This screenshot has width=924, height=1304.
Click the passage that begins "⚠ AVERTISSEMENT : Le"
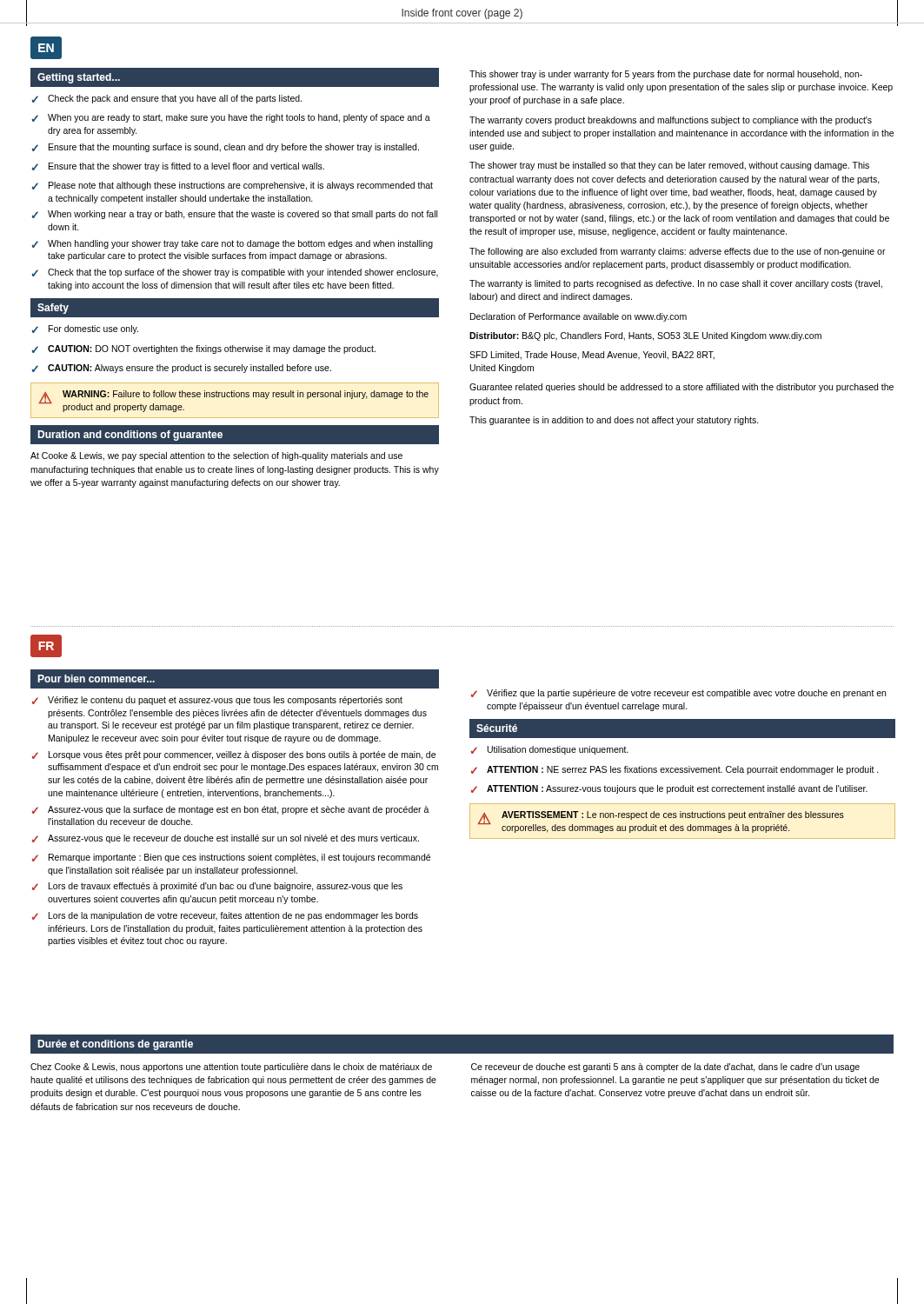point(682,821)
